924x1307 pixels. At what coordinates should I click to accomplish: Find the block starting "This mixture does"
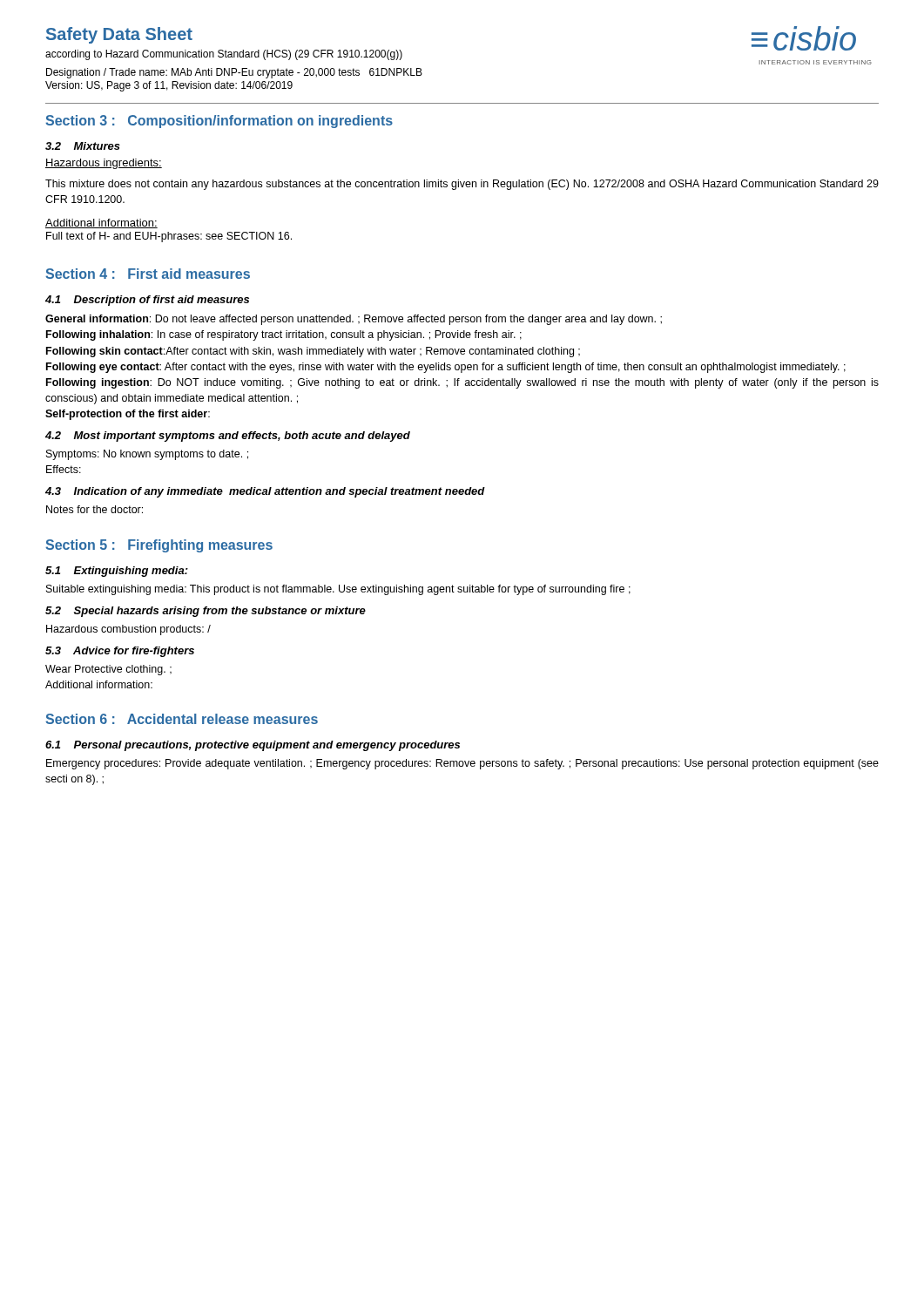(462, 192)
